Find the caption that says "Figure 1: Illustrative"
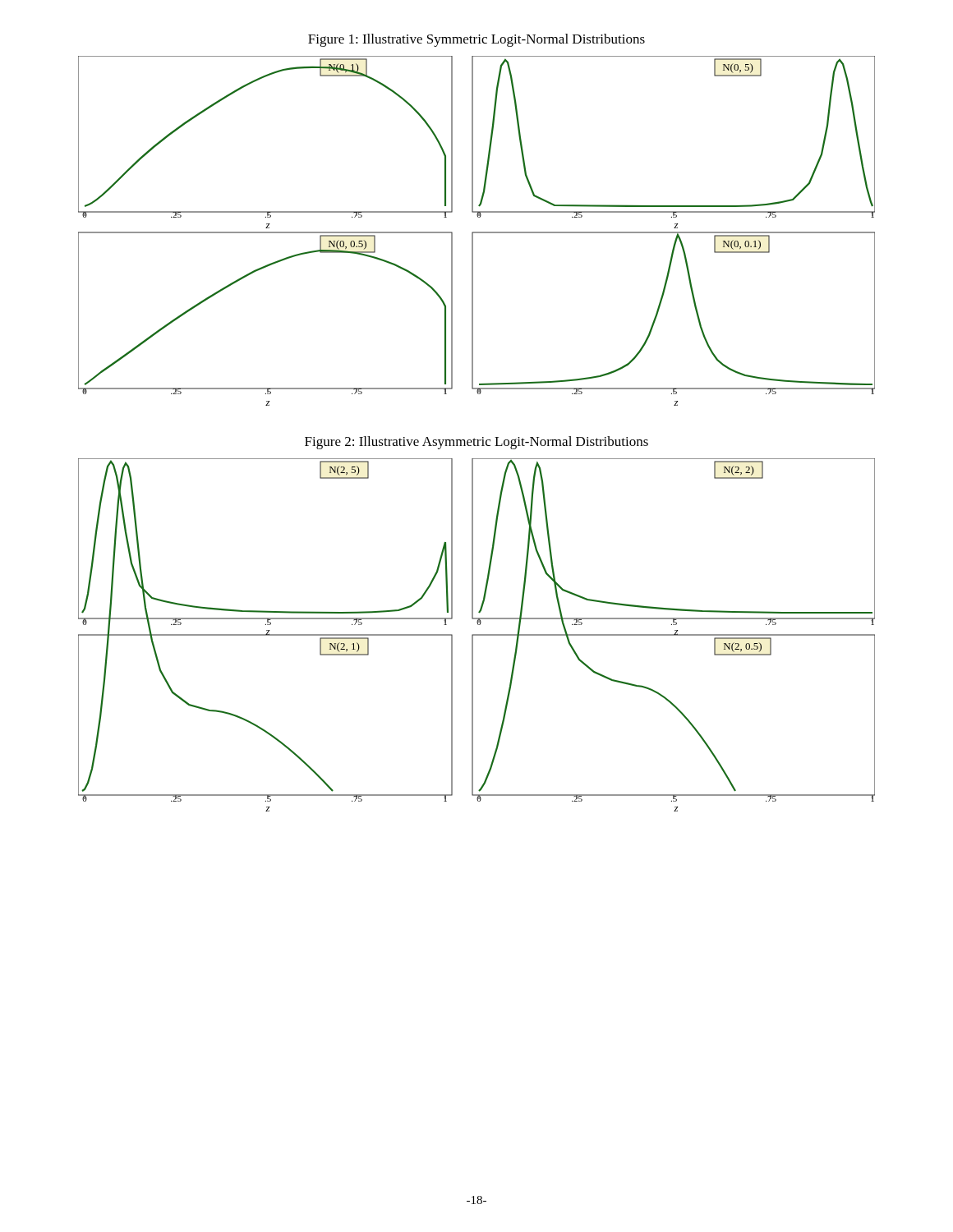This screenshot has height=1232, width=953. 476,39
